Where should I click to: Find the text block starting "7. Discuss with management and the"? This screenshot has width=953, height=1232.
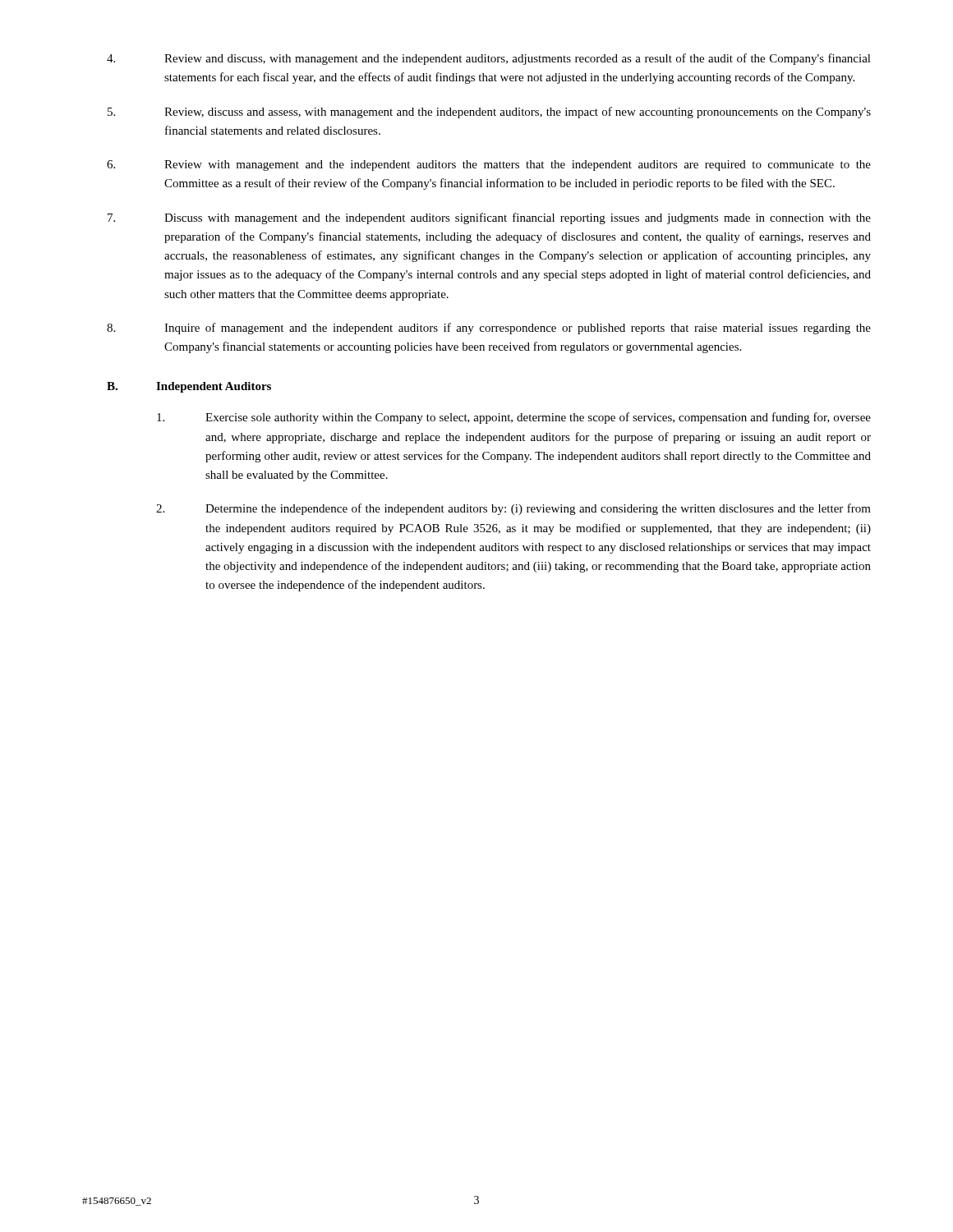pos(489,256)
